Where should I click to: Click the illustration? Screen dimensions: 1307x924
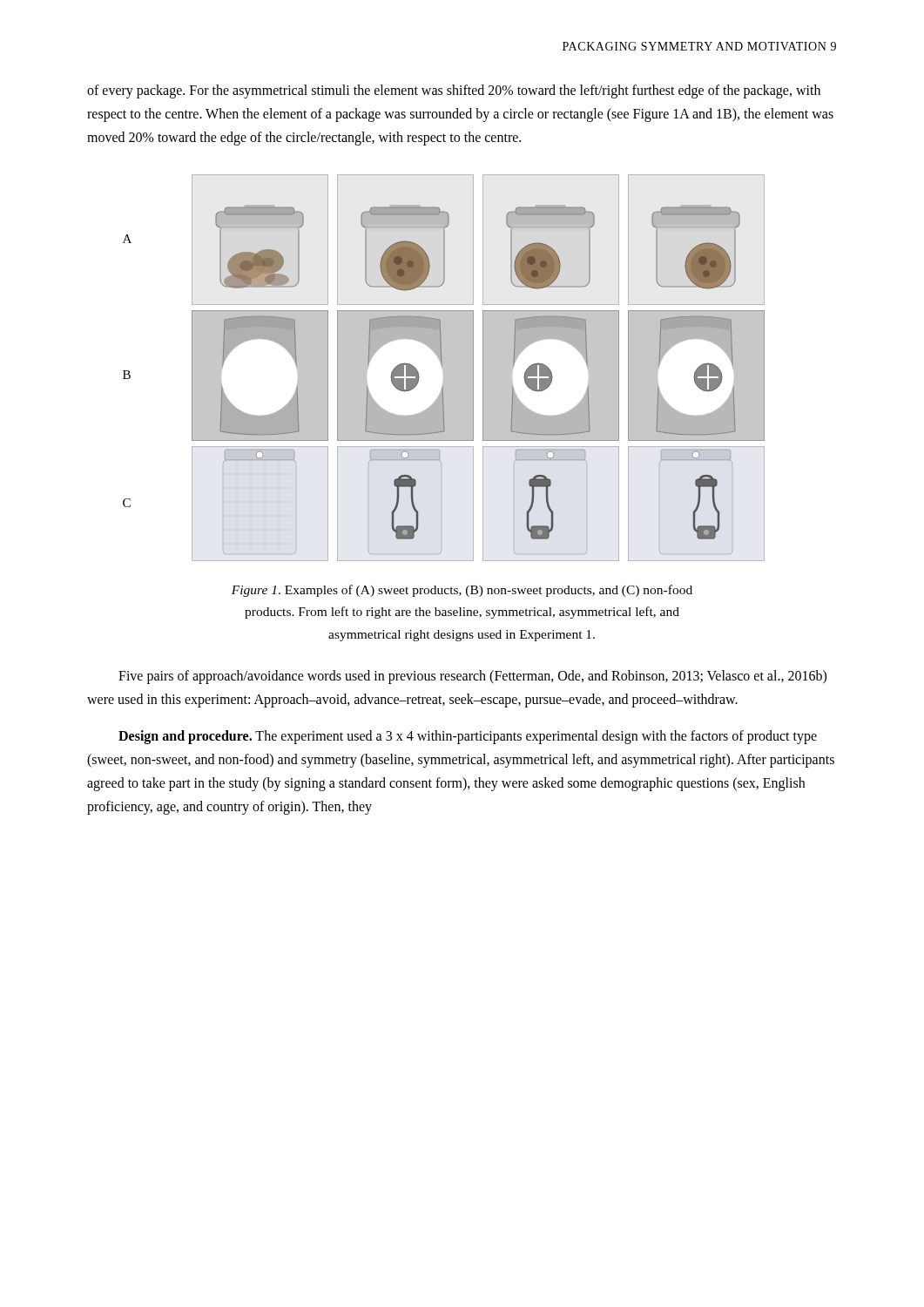click(462, 367)
